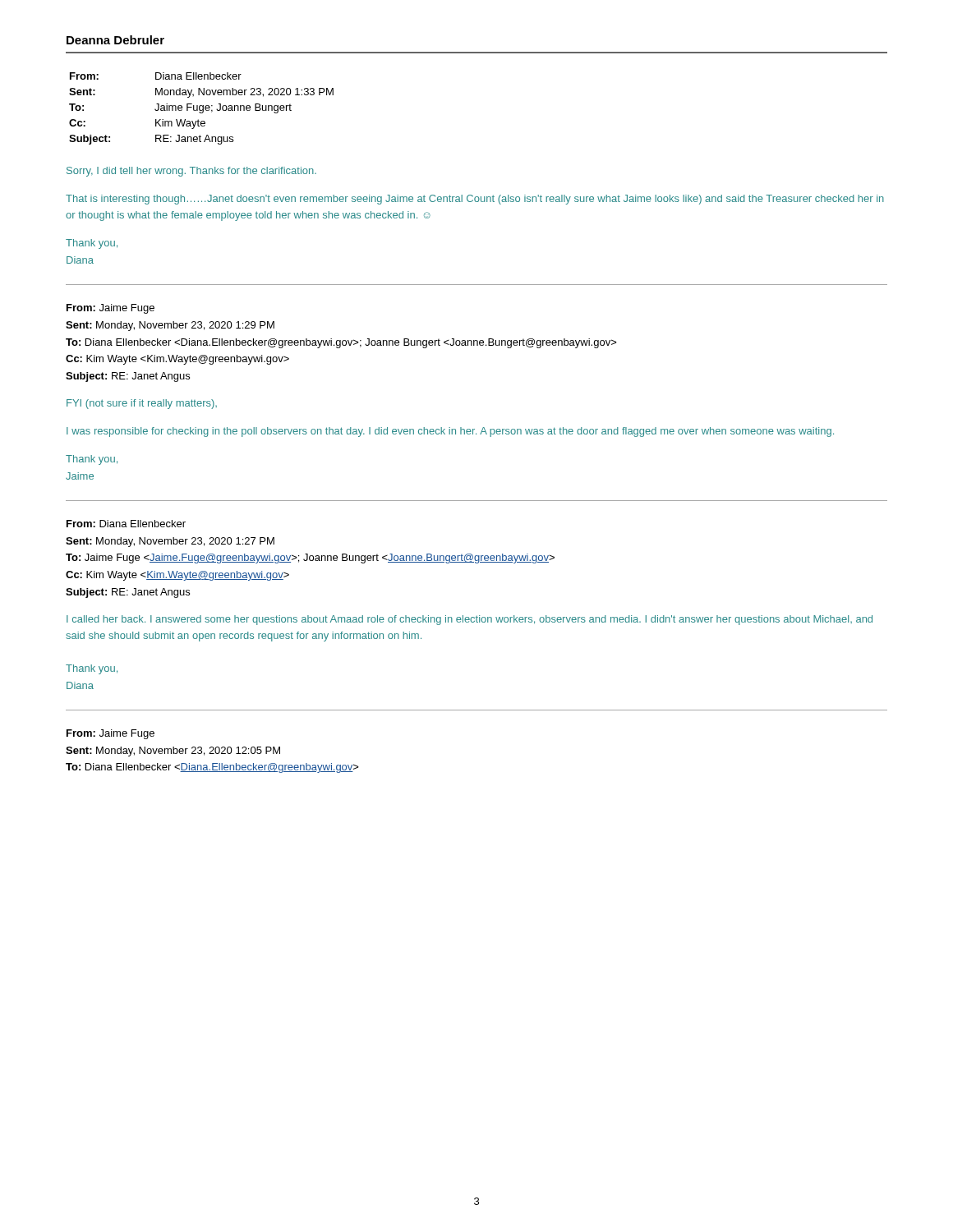953x1232 pixels.
Task: Select the text block with the text "That is interesting though……Janet doesn't even"
Action: [x=475, y=207]
